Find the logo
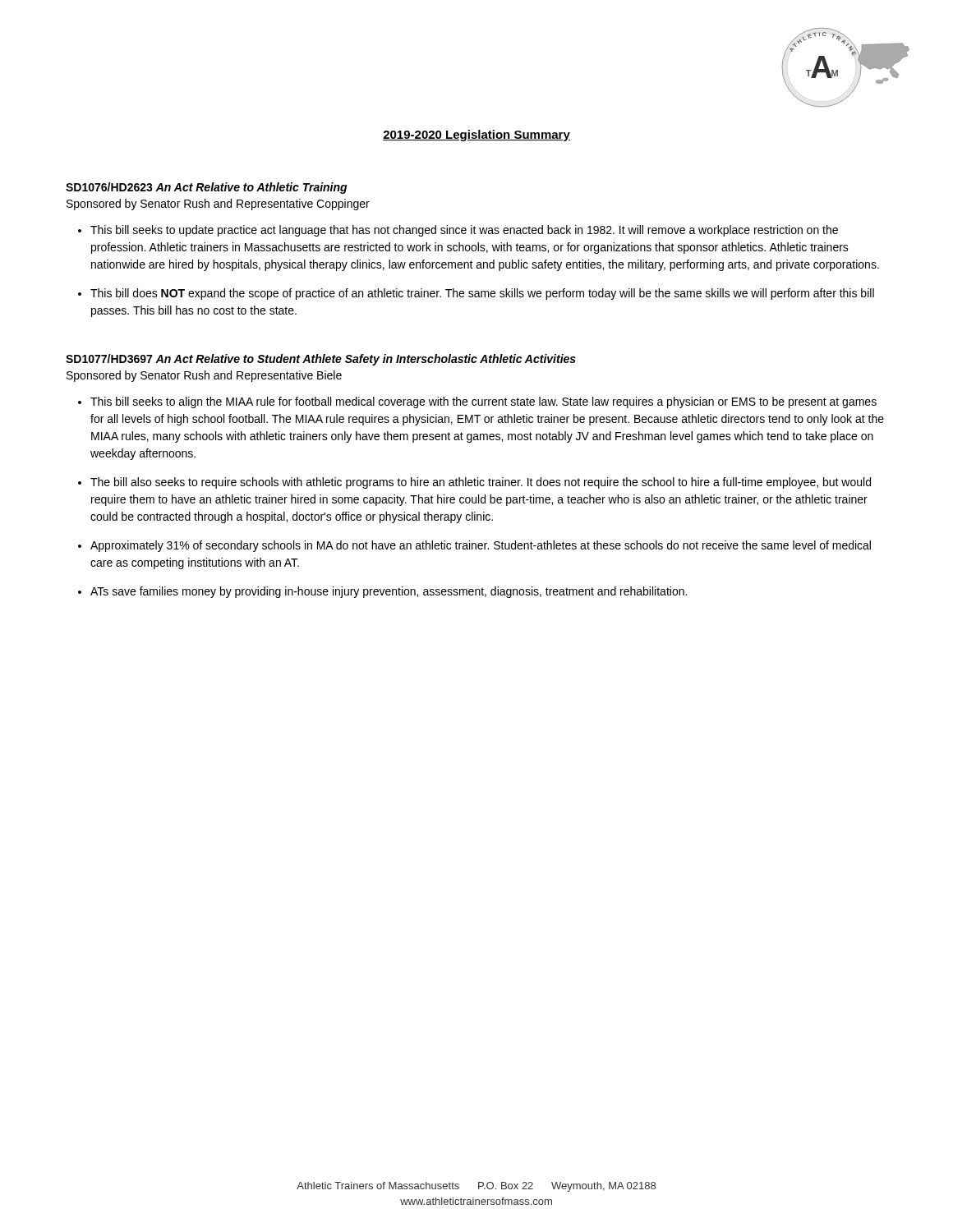The height and width of the screenshot is (1232, 953). (x=830, y=71)
